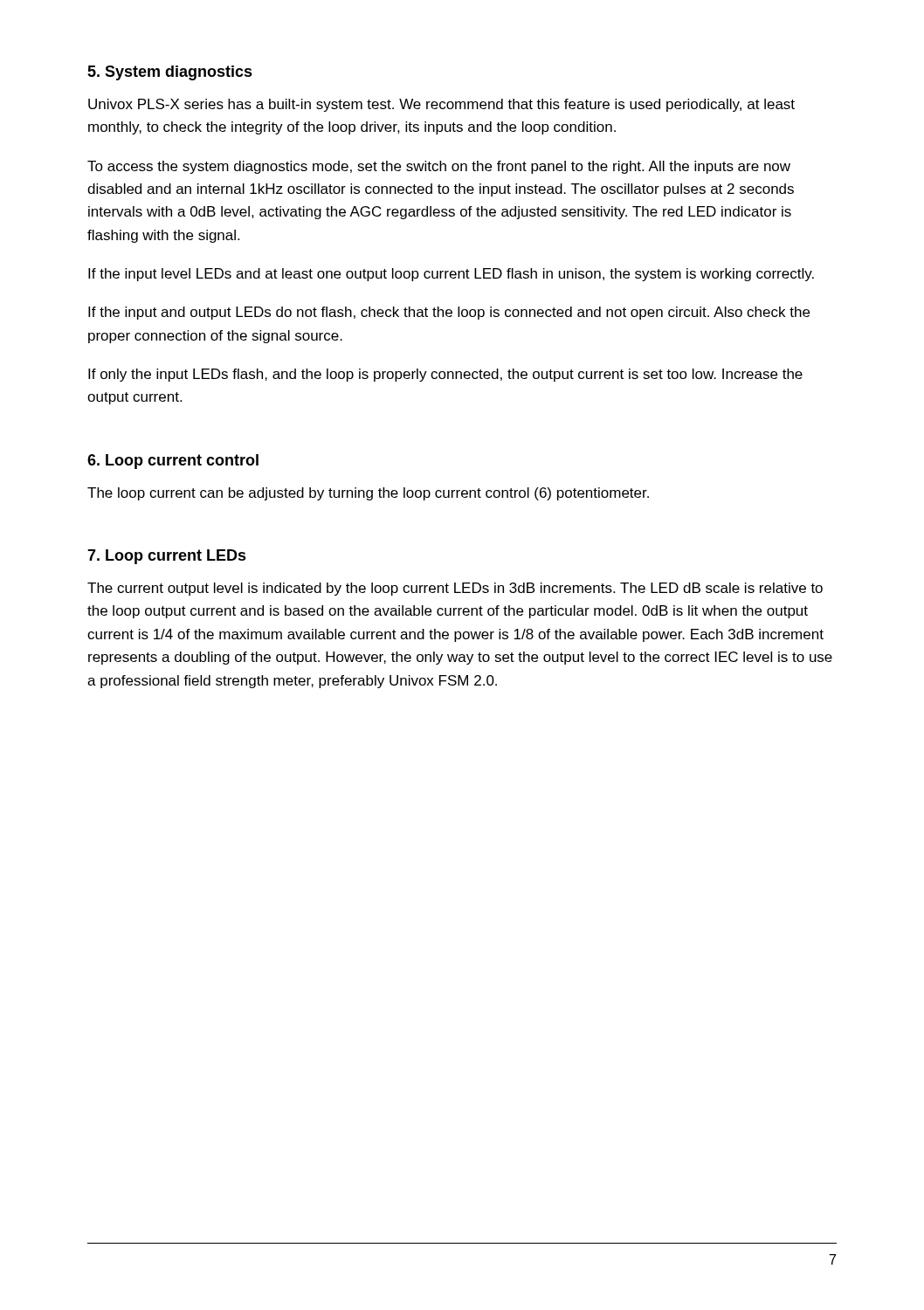Point to "7. Loop current LEDs"
This screenshot has width=924, height=1310.
(167, 556)
